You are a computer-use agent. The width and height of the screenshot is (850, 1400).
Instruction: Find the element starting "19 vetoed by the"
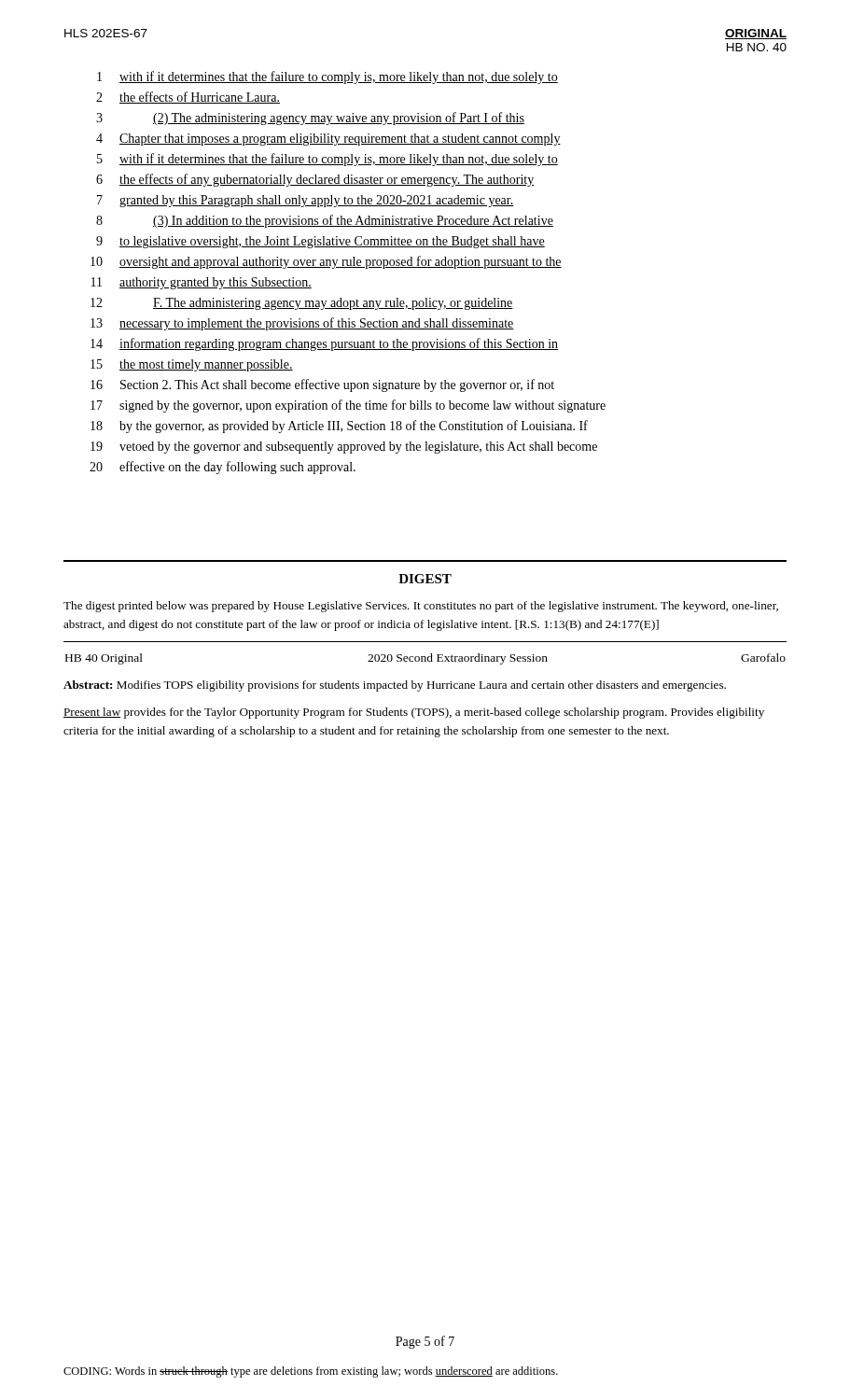point(425,447)
